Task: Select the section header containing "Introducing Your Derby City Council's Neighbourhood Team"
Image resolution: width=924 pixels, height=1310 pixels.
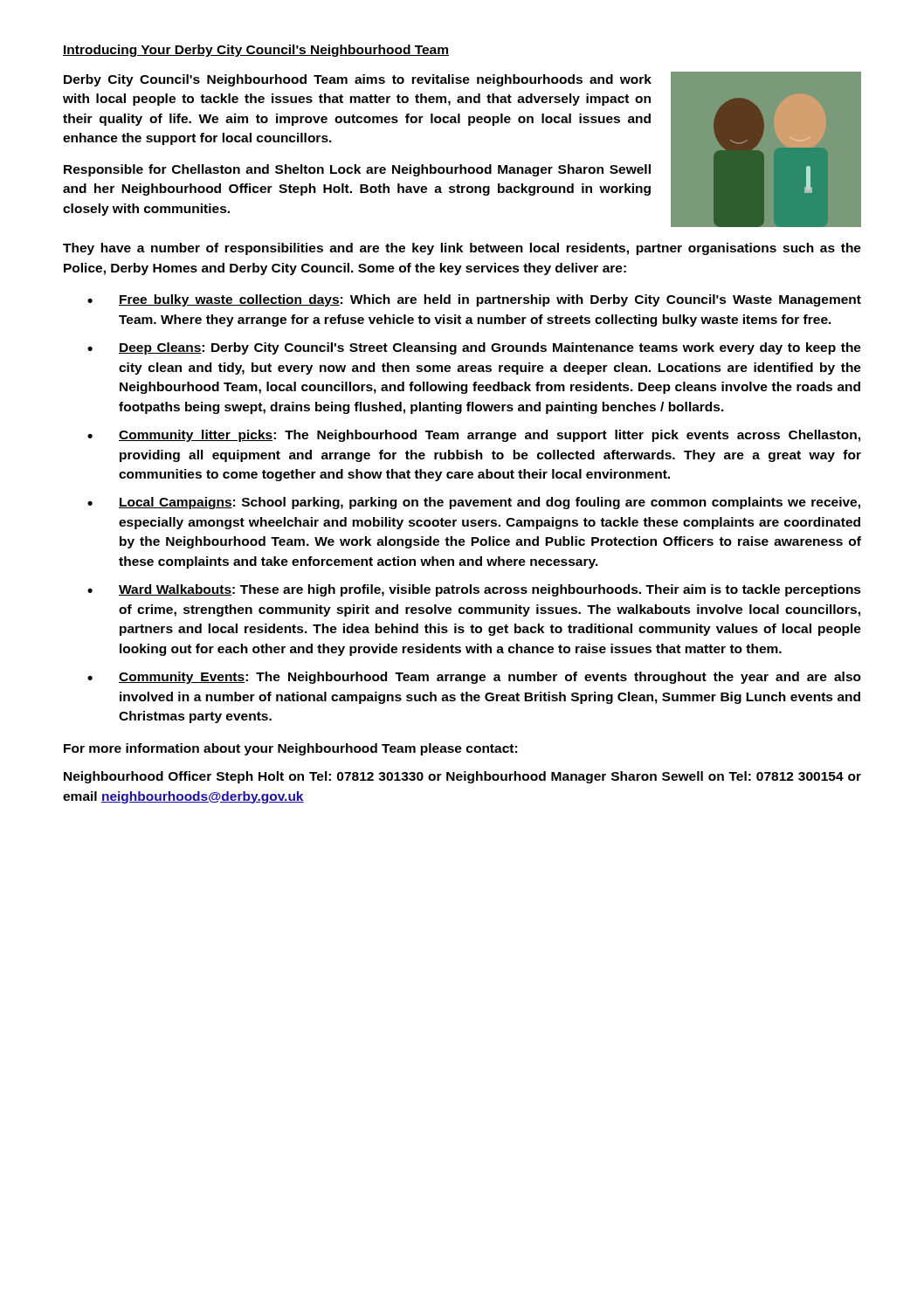Action: 256,49
